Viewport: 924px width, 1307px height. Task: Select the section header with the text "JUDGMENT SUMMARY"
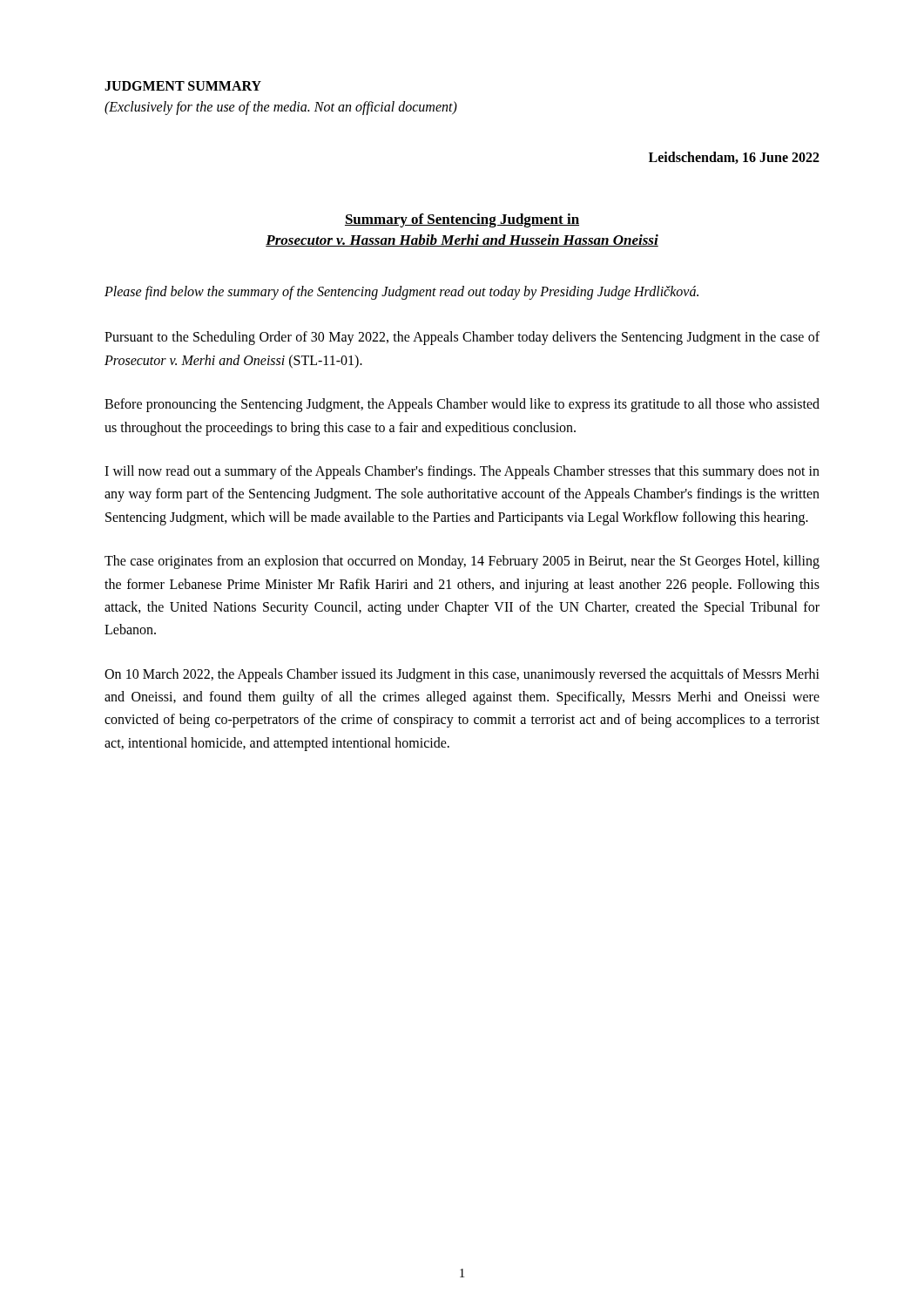tap(183, 86)
